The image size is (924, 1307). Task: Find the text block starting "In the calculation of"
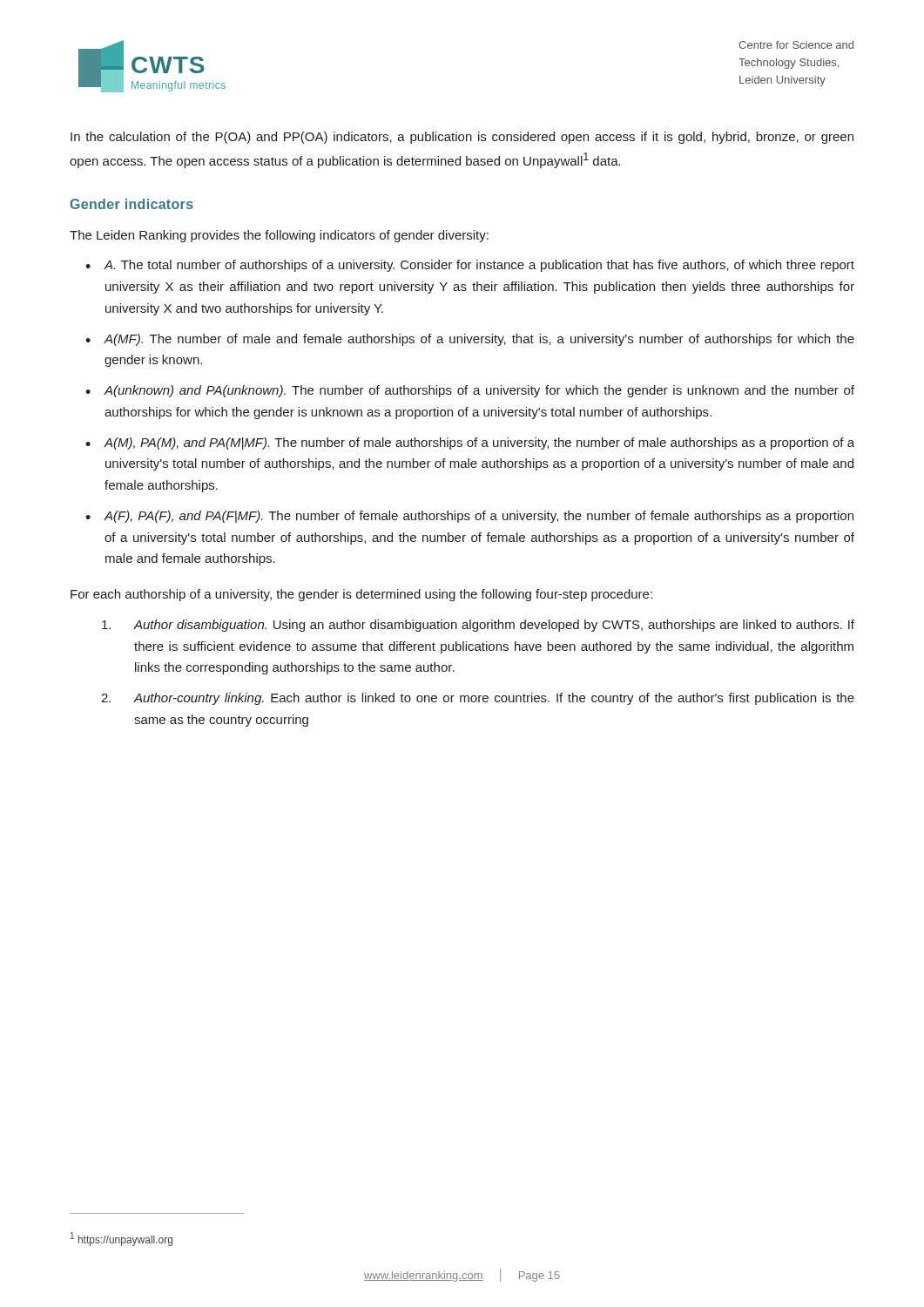[x=462, y=148]
